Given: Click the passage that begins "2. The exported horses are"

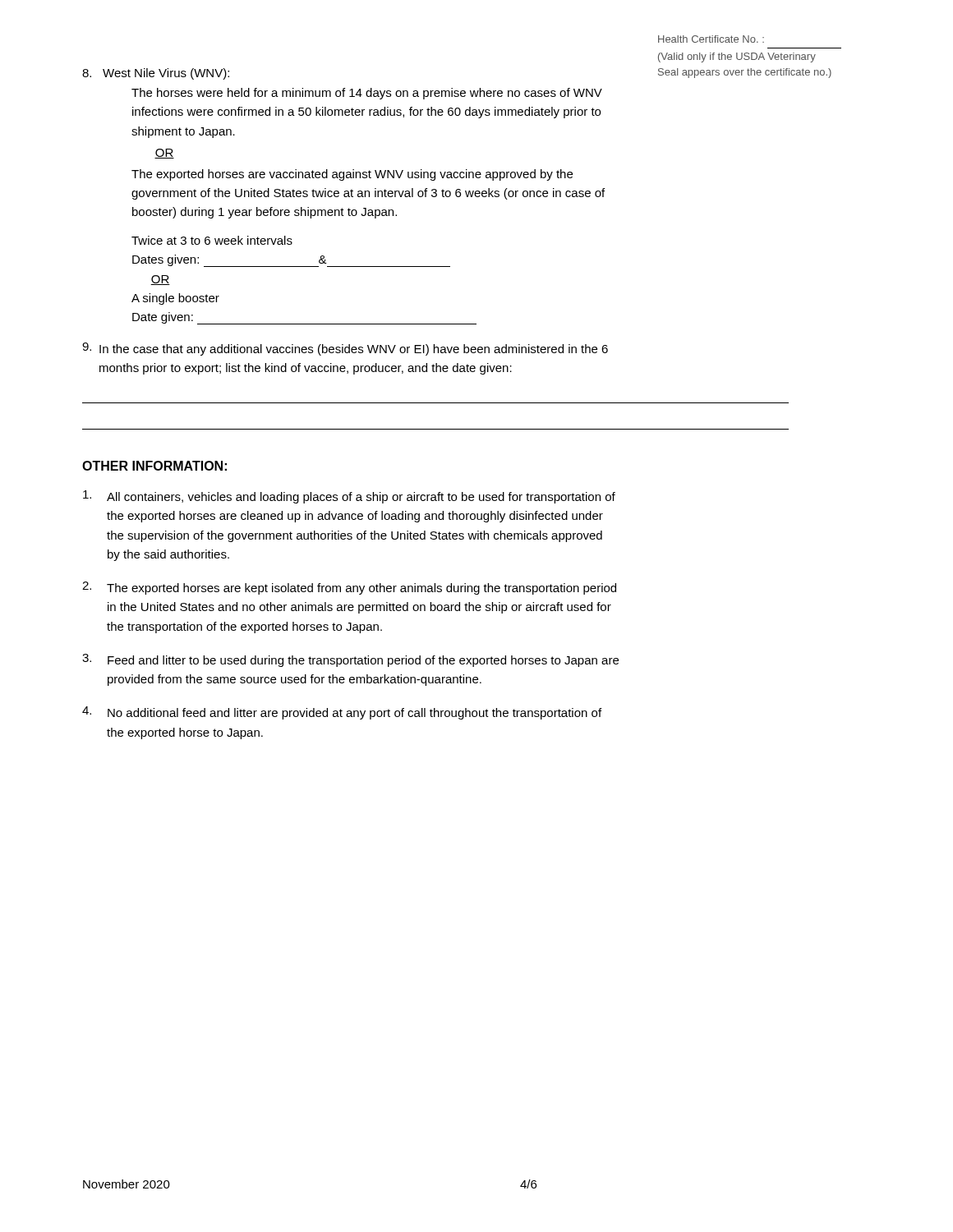Looking at the screenshot, I should tap(350, 607).
